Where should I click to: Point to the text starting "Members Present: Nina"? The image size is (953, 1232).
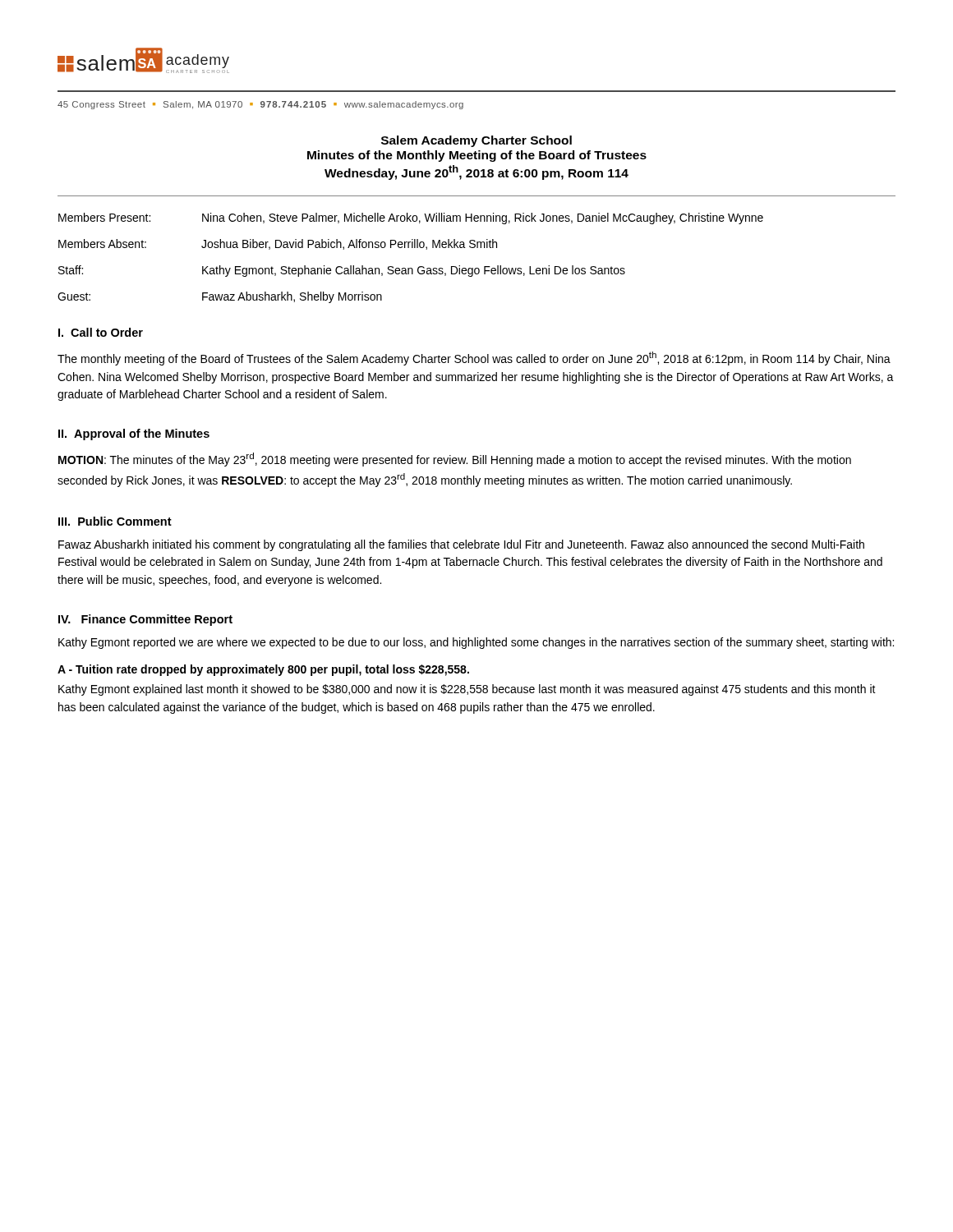pos(476,218)
